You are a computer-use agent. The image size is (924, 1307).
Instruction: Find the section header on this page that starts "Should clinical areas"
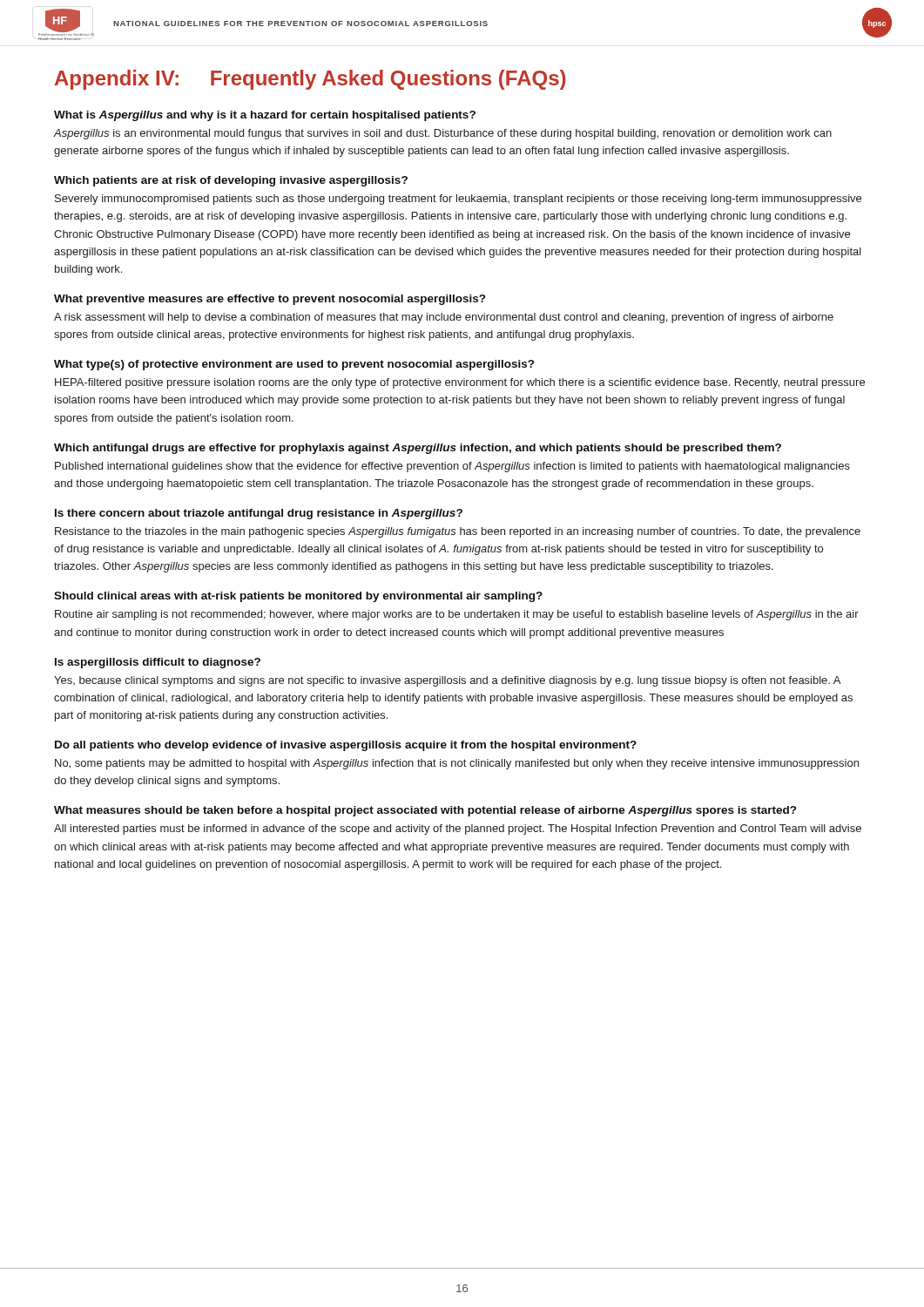pos(298,596)
